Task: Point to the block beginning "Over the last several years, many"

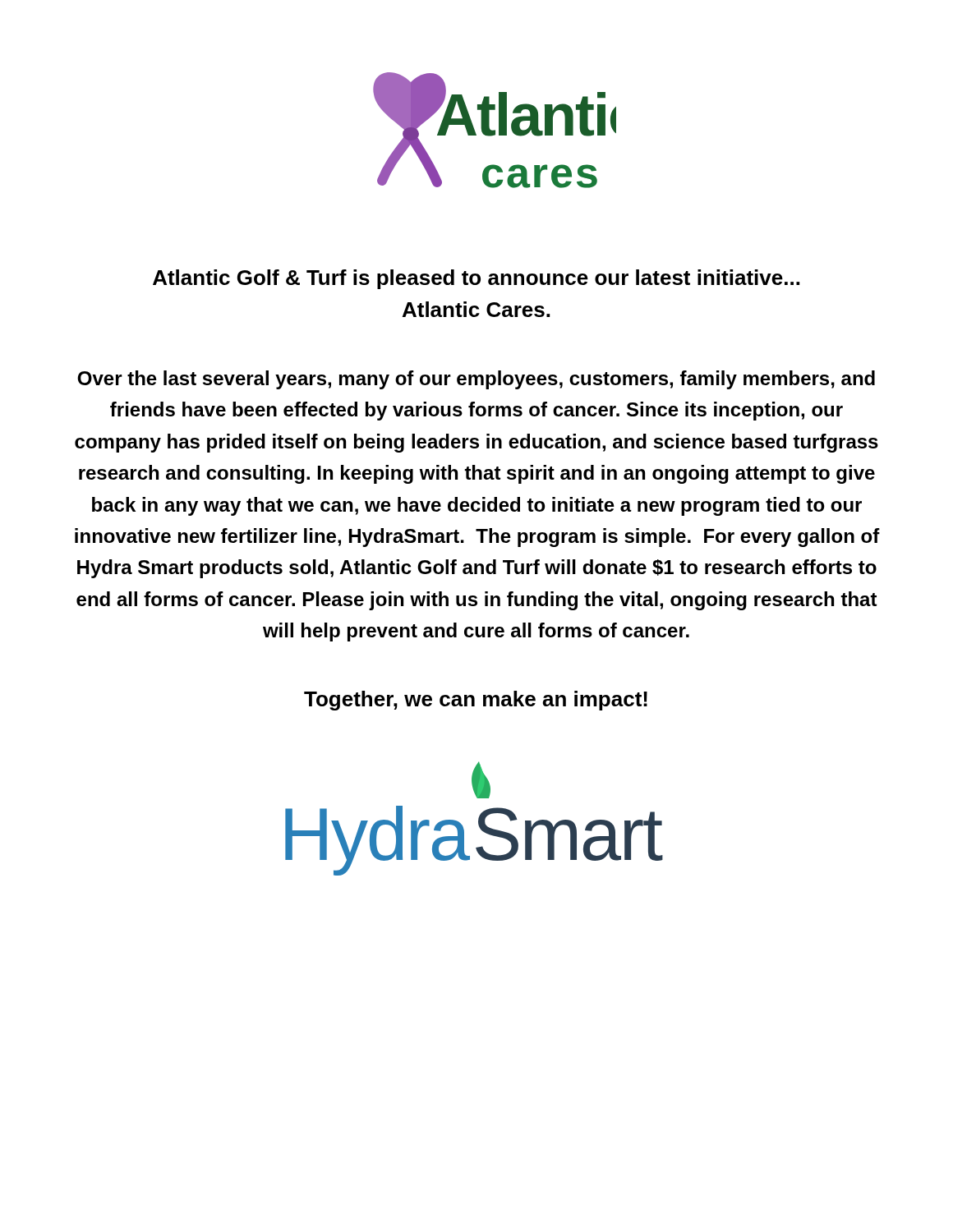Action: pos(476,504)
